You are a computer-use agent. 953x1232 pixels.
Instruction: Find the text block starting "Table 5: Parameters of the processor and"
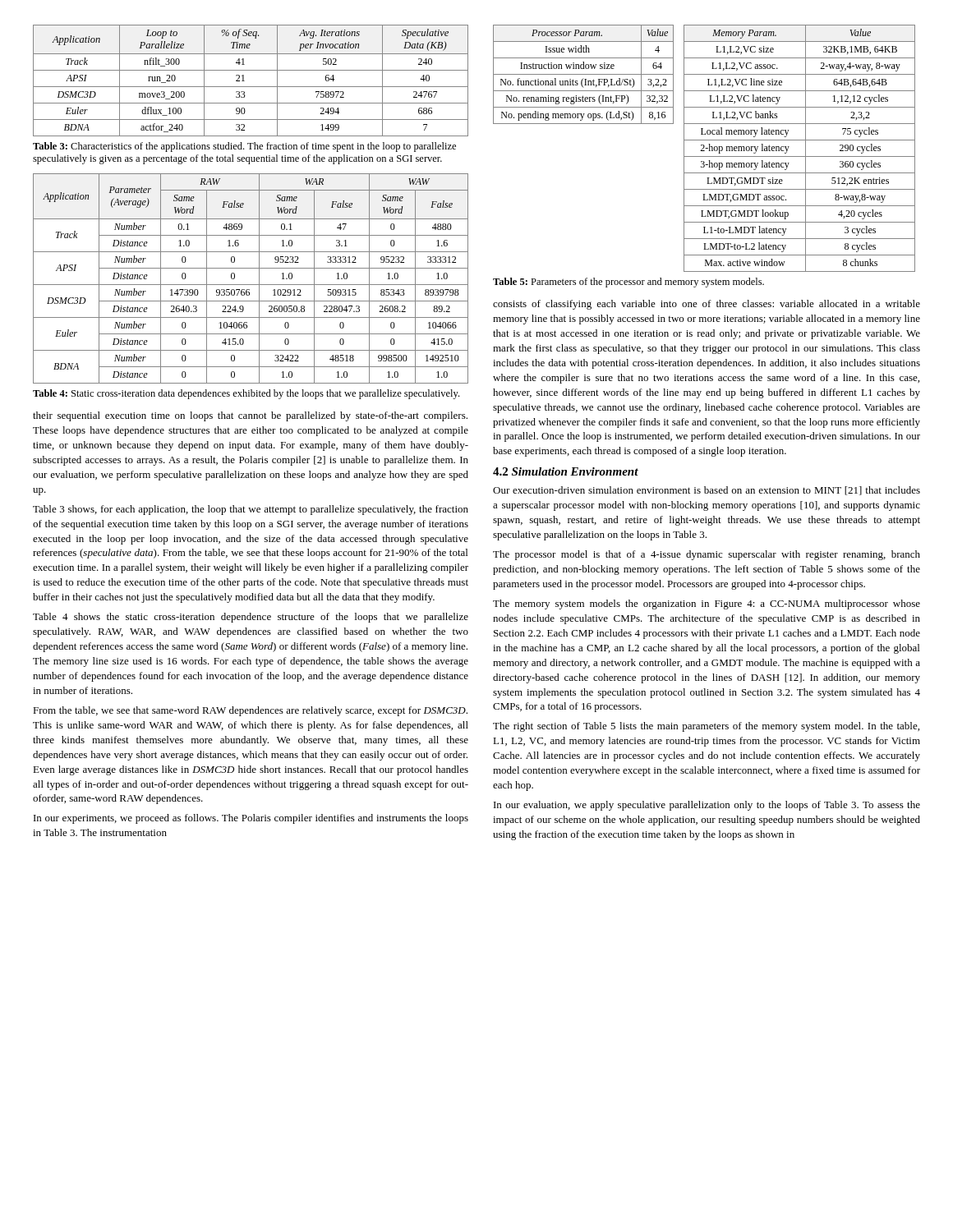click(629, 282)
